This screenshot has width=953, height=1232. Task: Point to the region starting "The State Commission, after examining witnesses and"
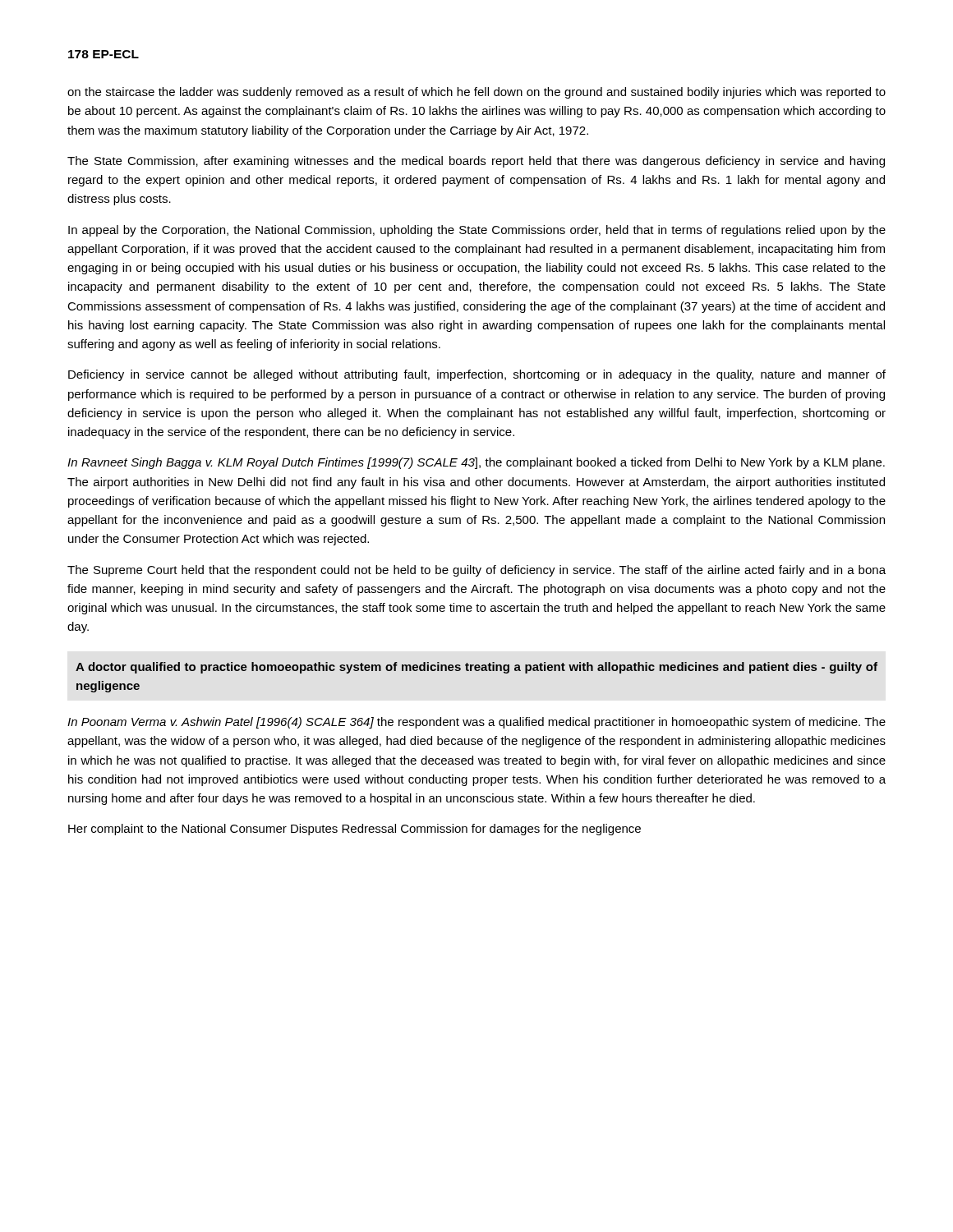[476, 180]
